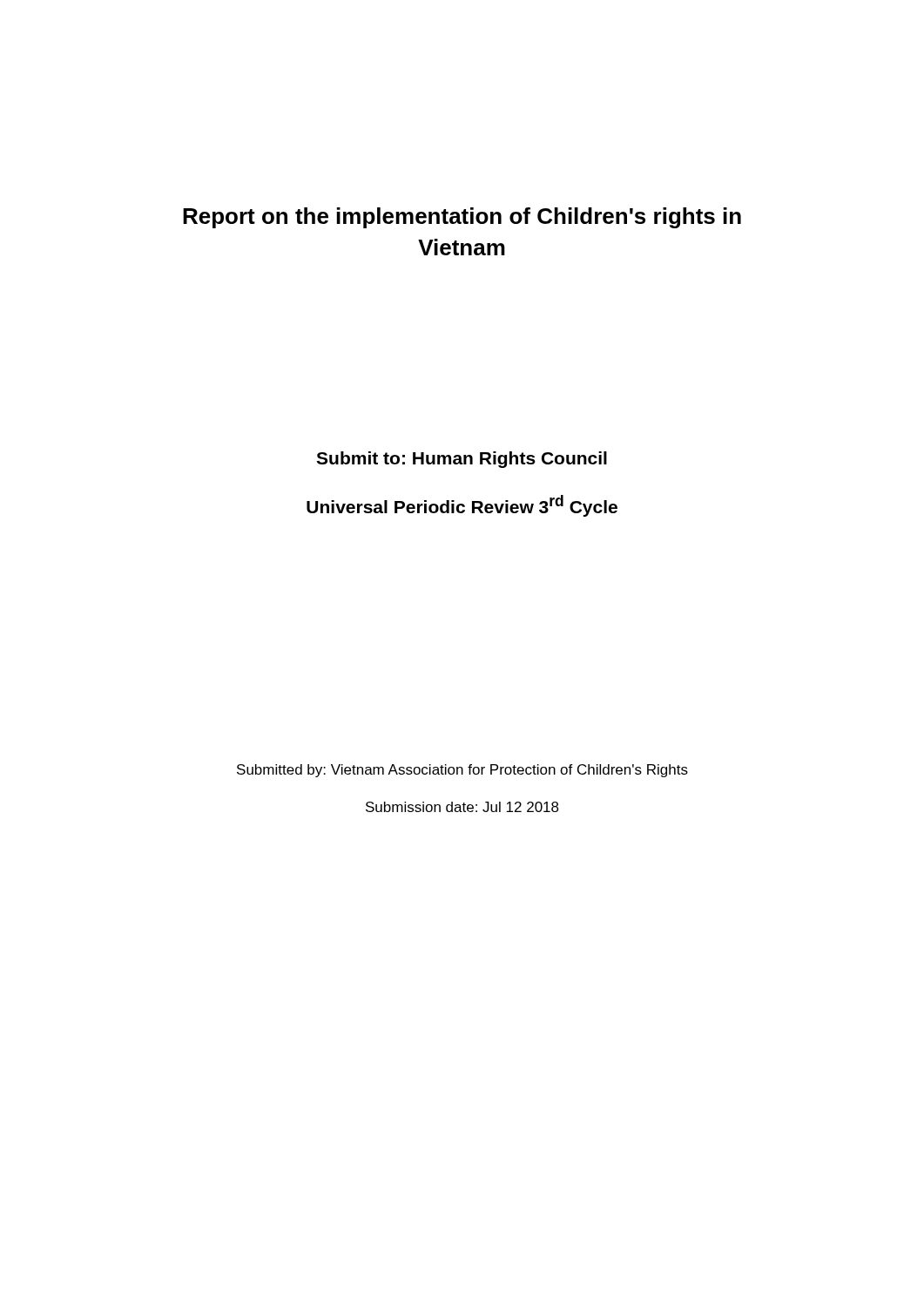The image size is (924, 1307).
Task: Locate the title that opens with "Report on the"
Action: point(462,232)
